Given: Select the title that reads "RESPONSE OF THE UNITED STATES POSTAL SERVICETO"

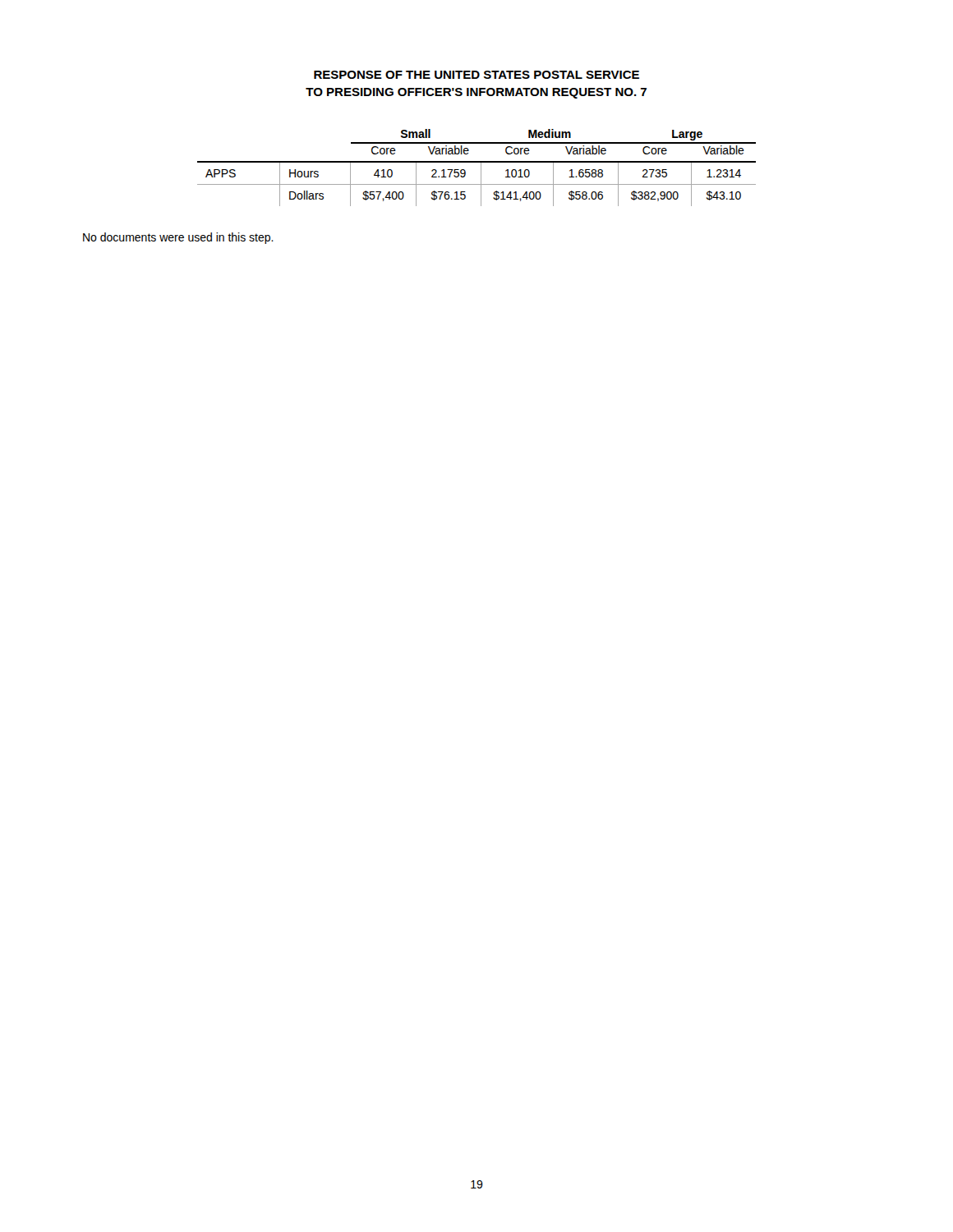Looking at the screenshot, I should pos(476,83).
